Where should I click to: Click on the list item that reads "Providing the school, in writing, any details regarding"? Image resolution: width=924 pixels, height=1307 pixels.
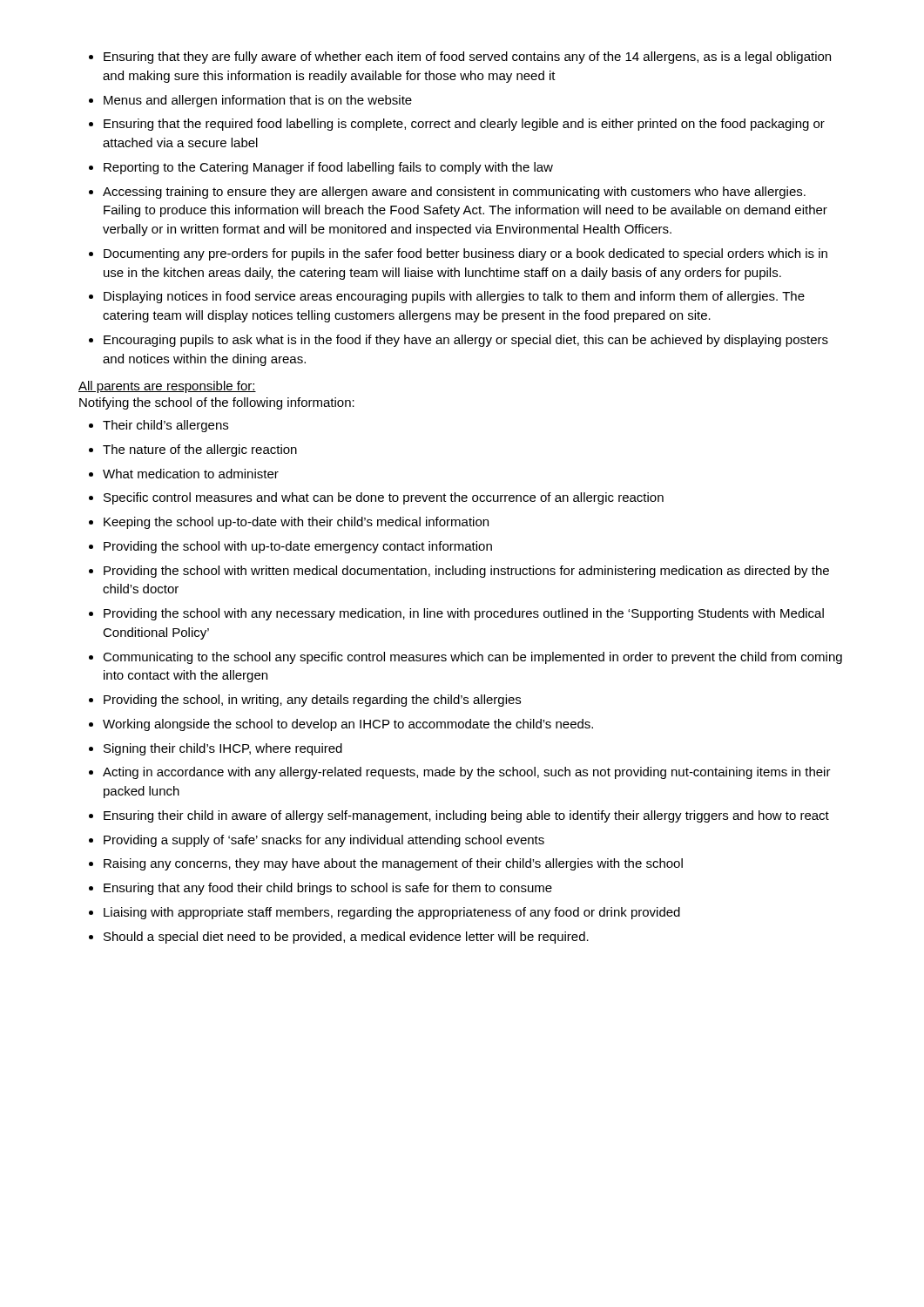point(312,699)
